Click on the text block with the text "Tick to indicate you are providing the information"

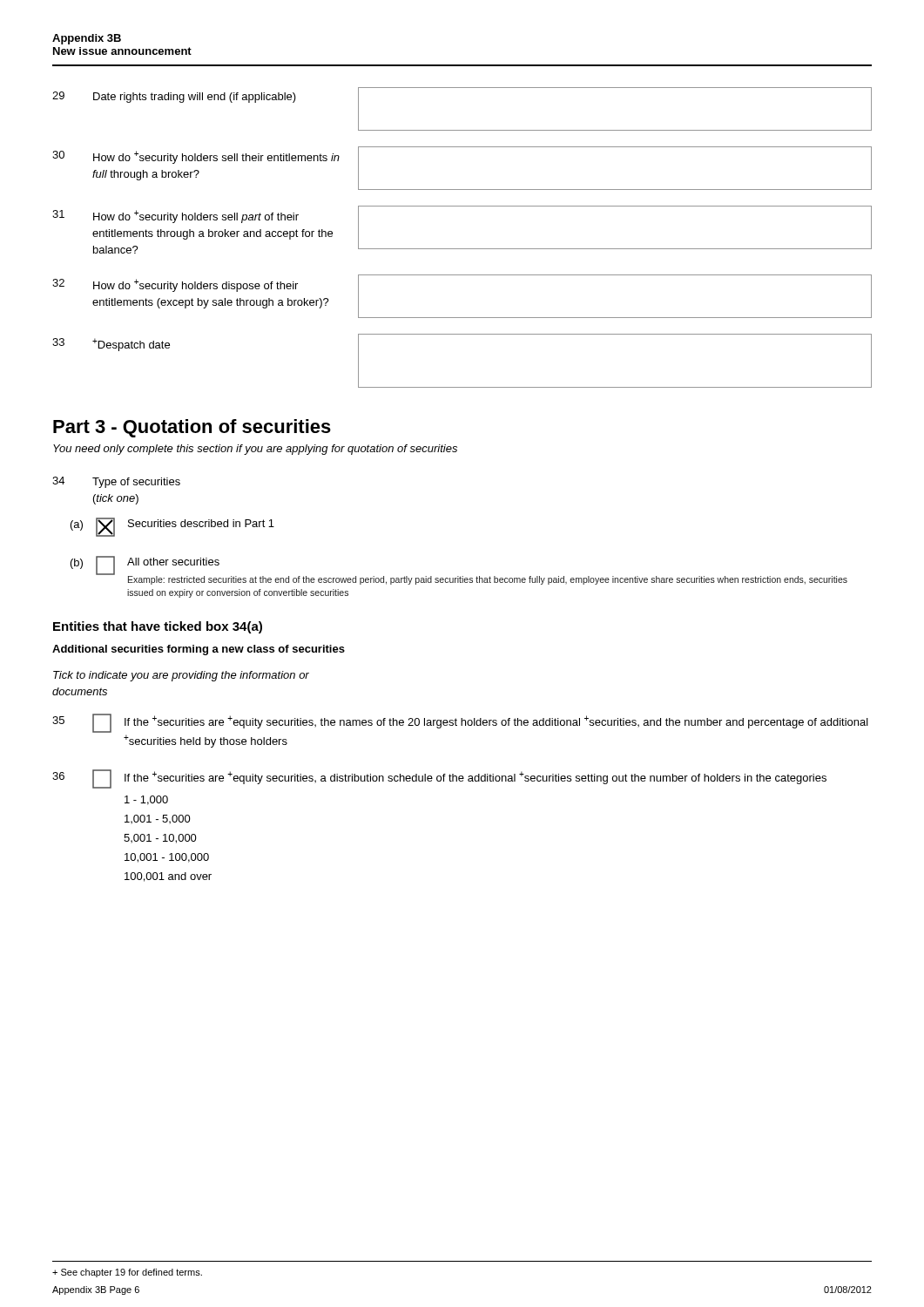(x=181, y=683)
